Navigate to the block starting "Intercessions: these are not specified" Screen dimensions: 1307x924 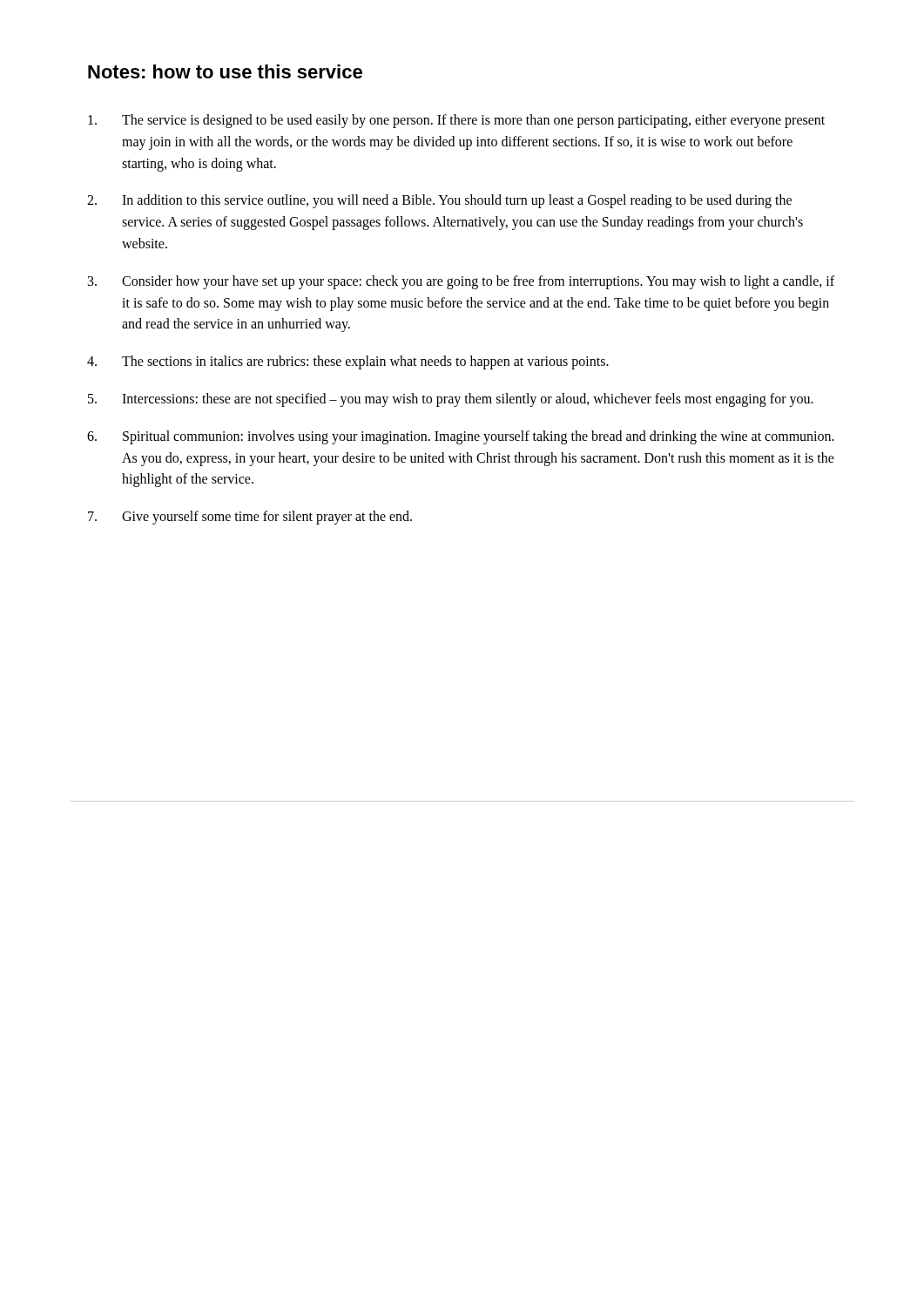pyautogui.click(x=462, y=399)
